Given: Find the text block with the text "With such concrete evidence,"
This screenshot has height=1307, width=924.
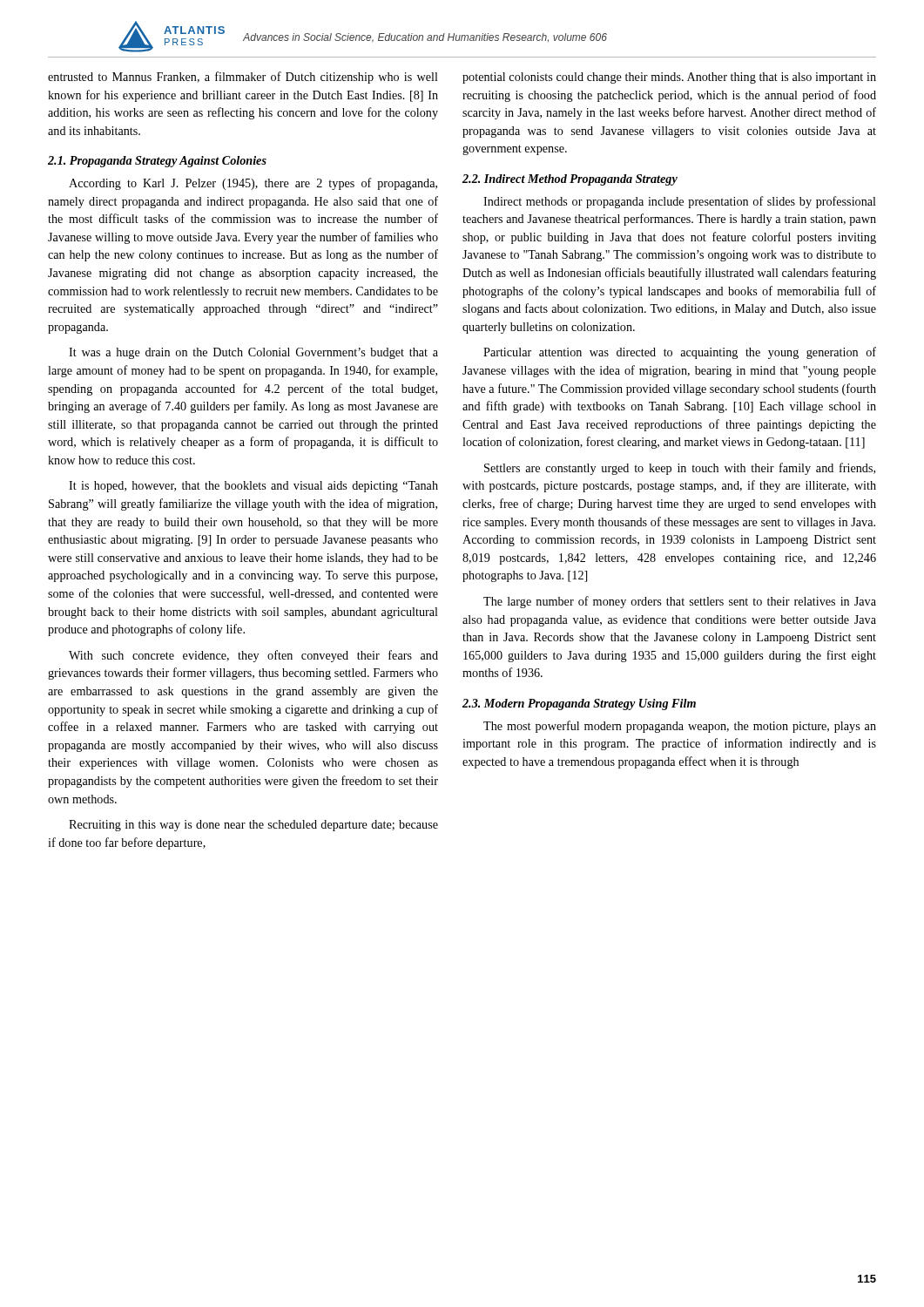Looking at the screenshot, I should [243, 727].
